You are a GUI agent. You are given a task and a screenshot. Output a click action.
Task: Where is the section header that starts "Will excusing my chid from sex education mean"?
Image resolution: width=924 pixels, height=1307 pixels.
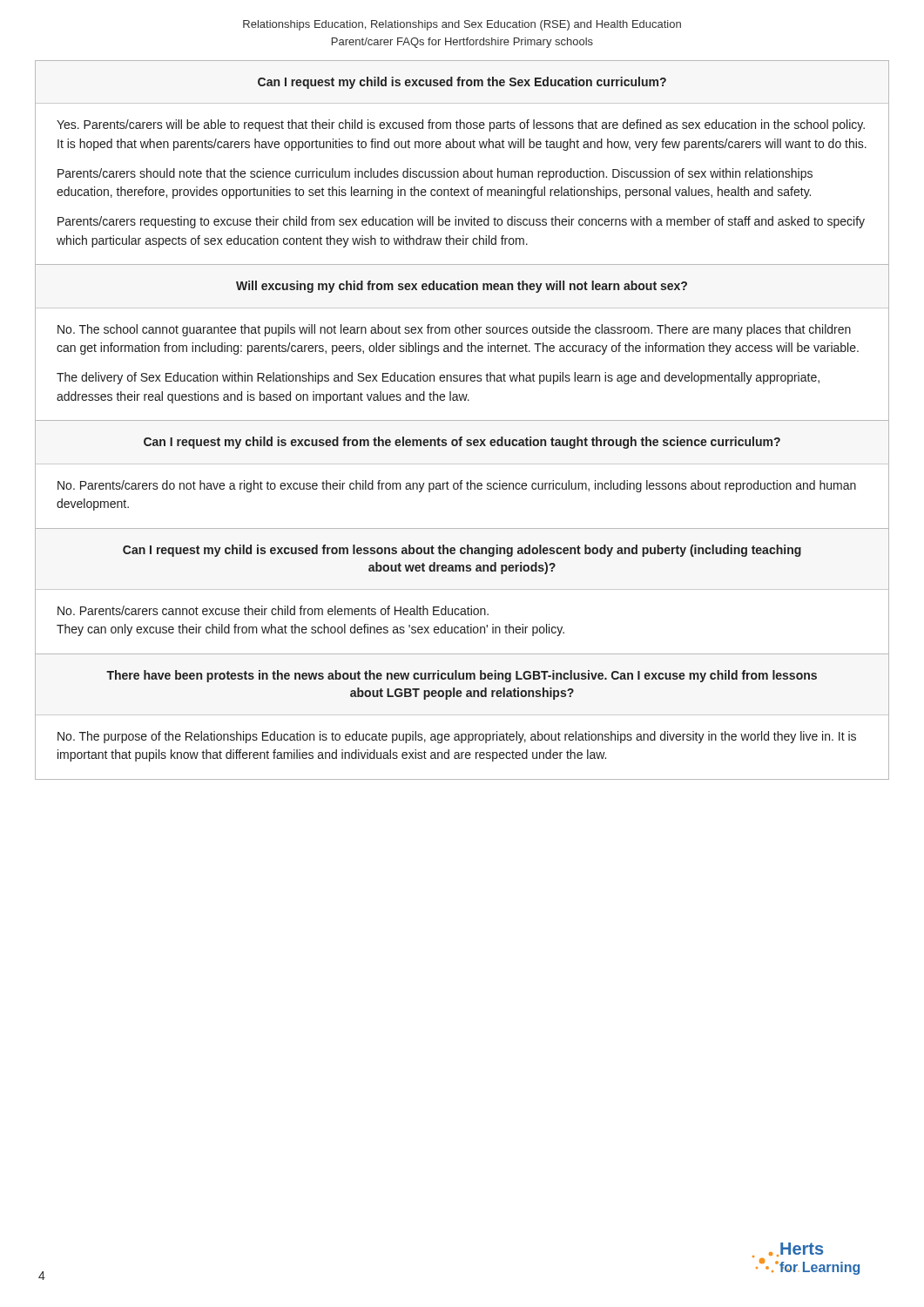pyautogui.click(x=462, y=286)
